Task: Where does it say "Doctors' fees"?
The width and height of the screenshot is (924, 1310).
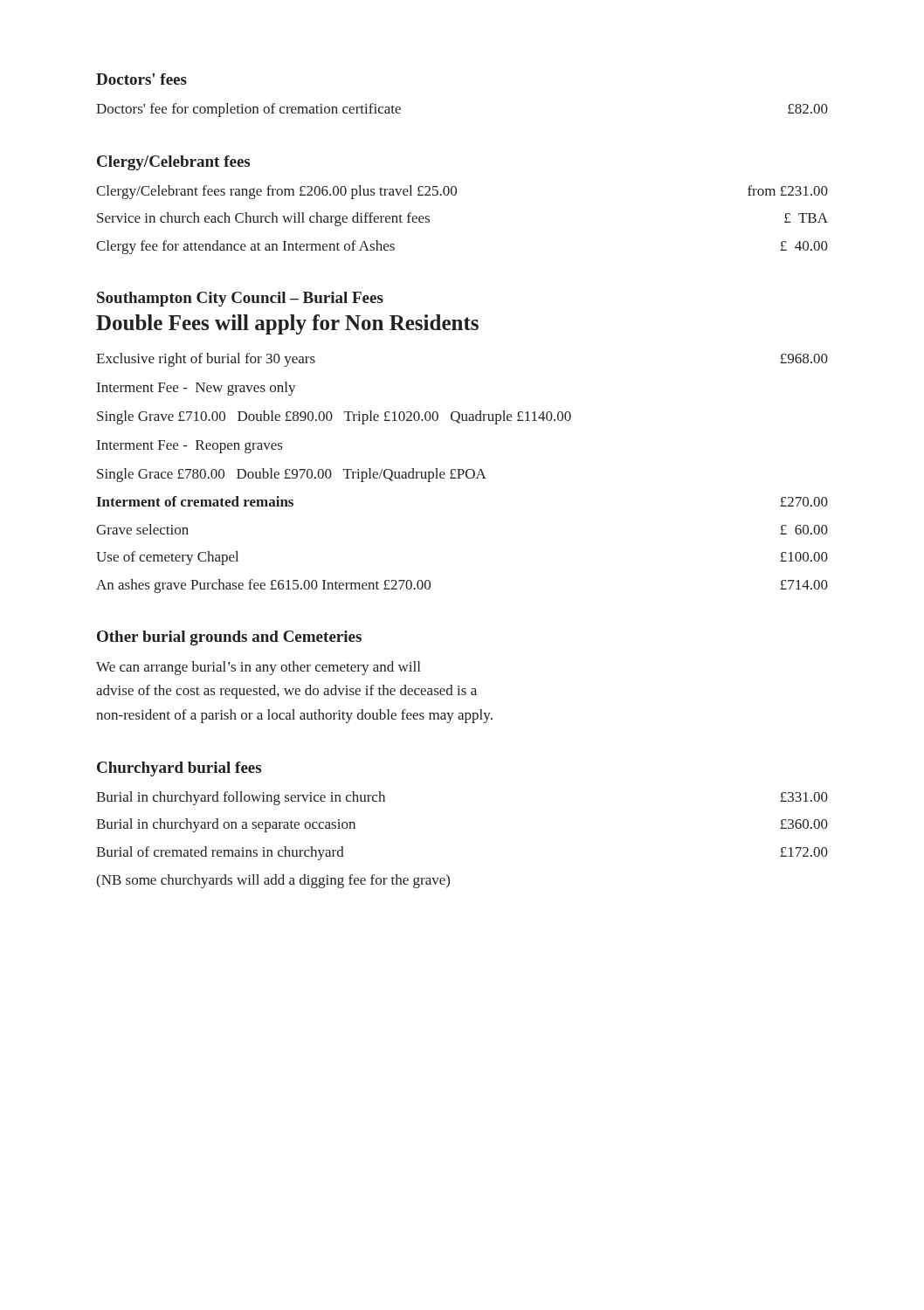Action: (x=141, y=79)
